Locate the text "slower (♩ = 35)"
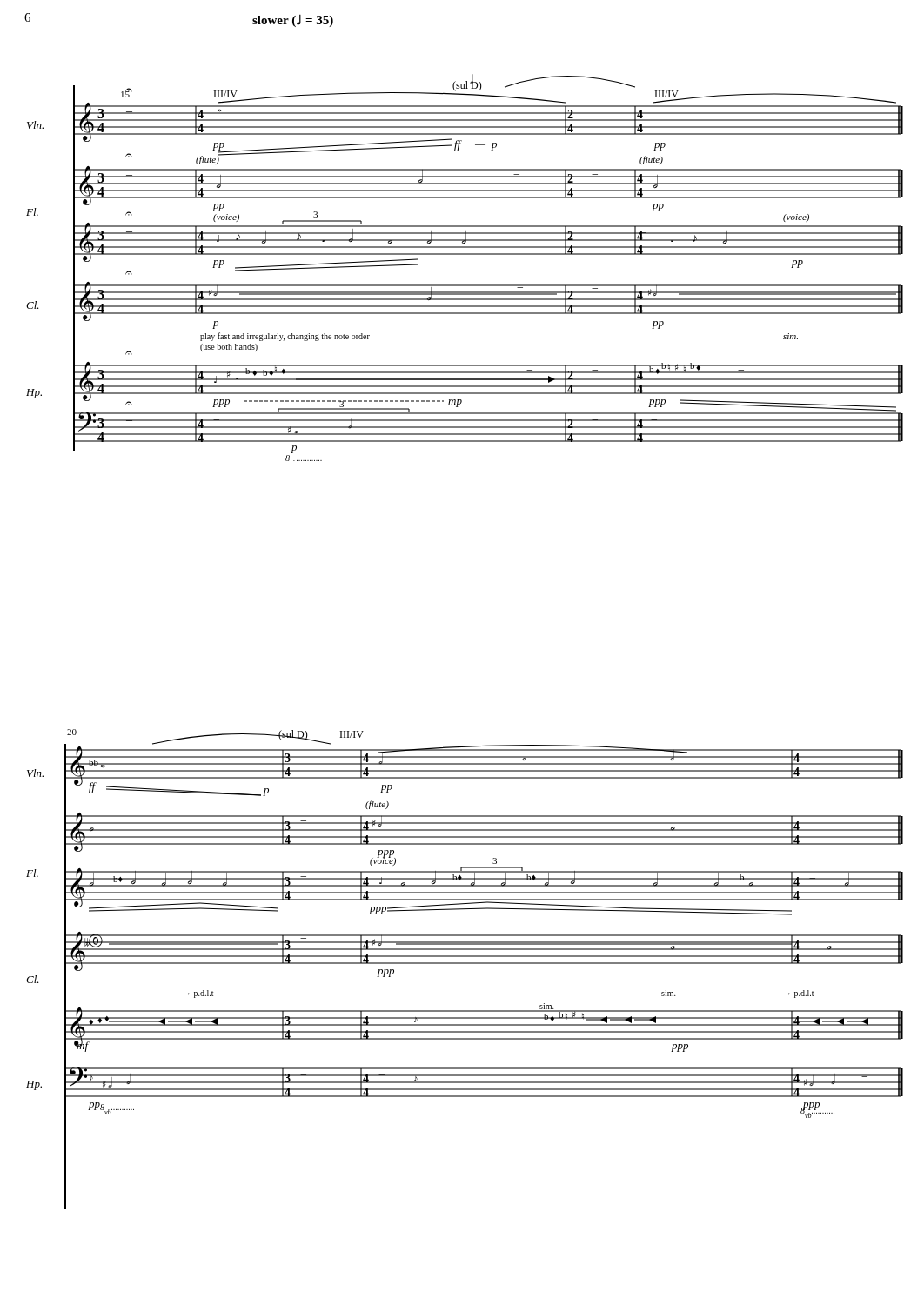Viewport: 924px width, 1305px height. tap(293, 20)
